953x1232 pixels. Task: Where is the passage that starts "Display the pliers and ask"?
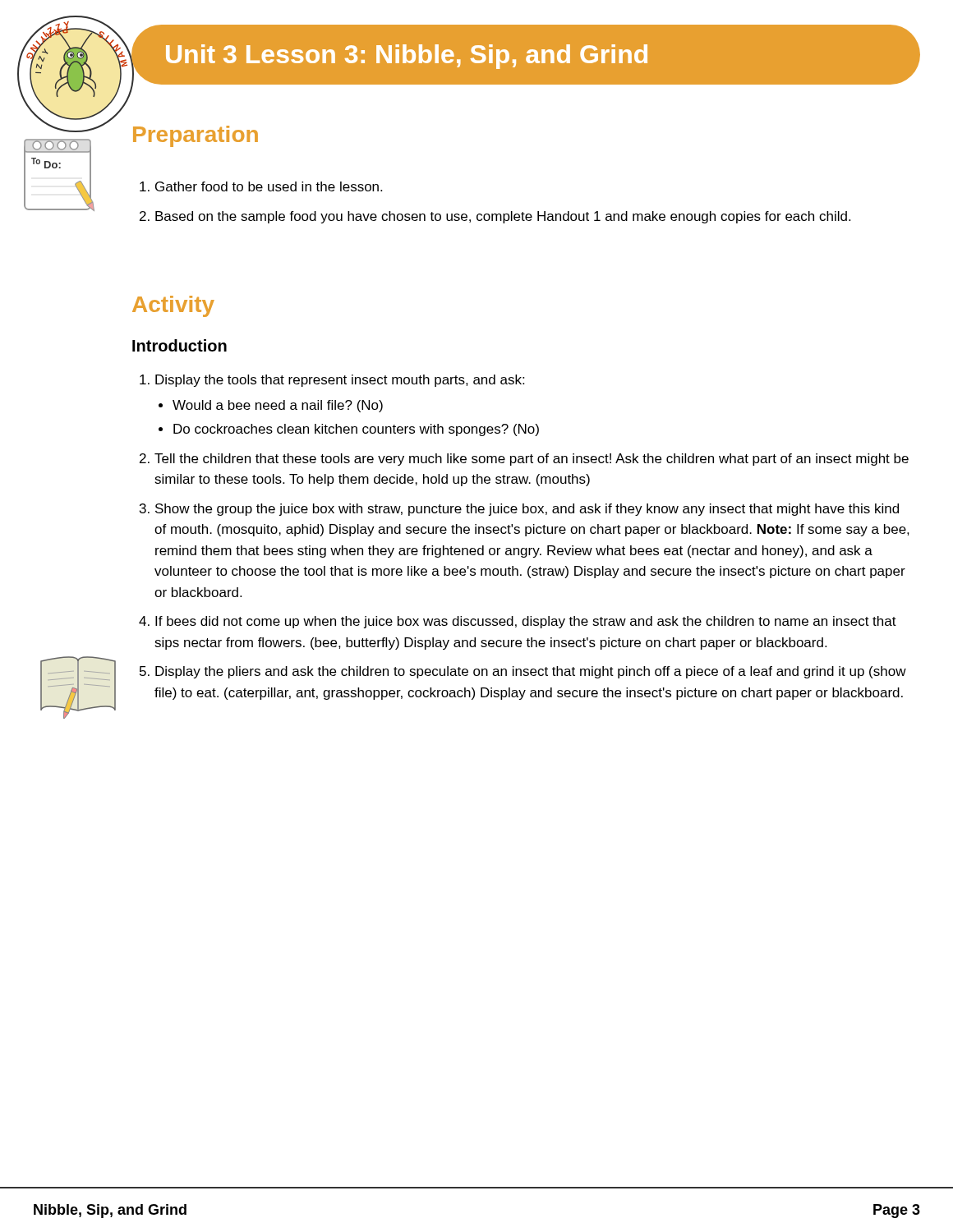click(522, 682)
